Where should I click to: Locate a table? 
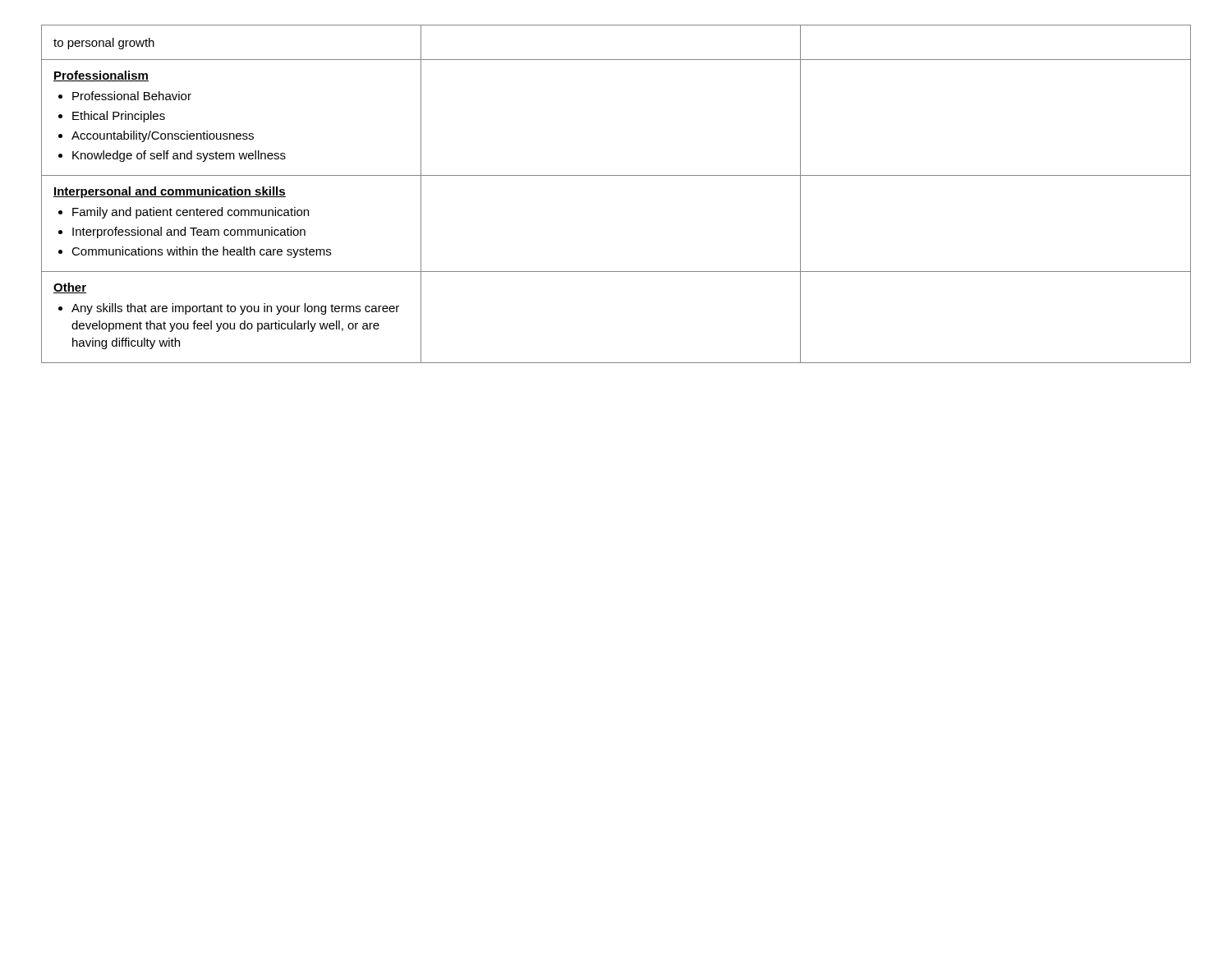coord(616,194)
